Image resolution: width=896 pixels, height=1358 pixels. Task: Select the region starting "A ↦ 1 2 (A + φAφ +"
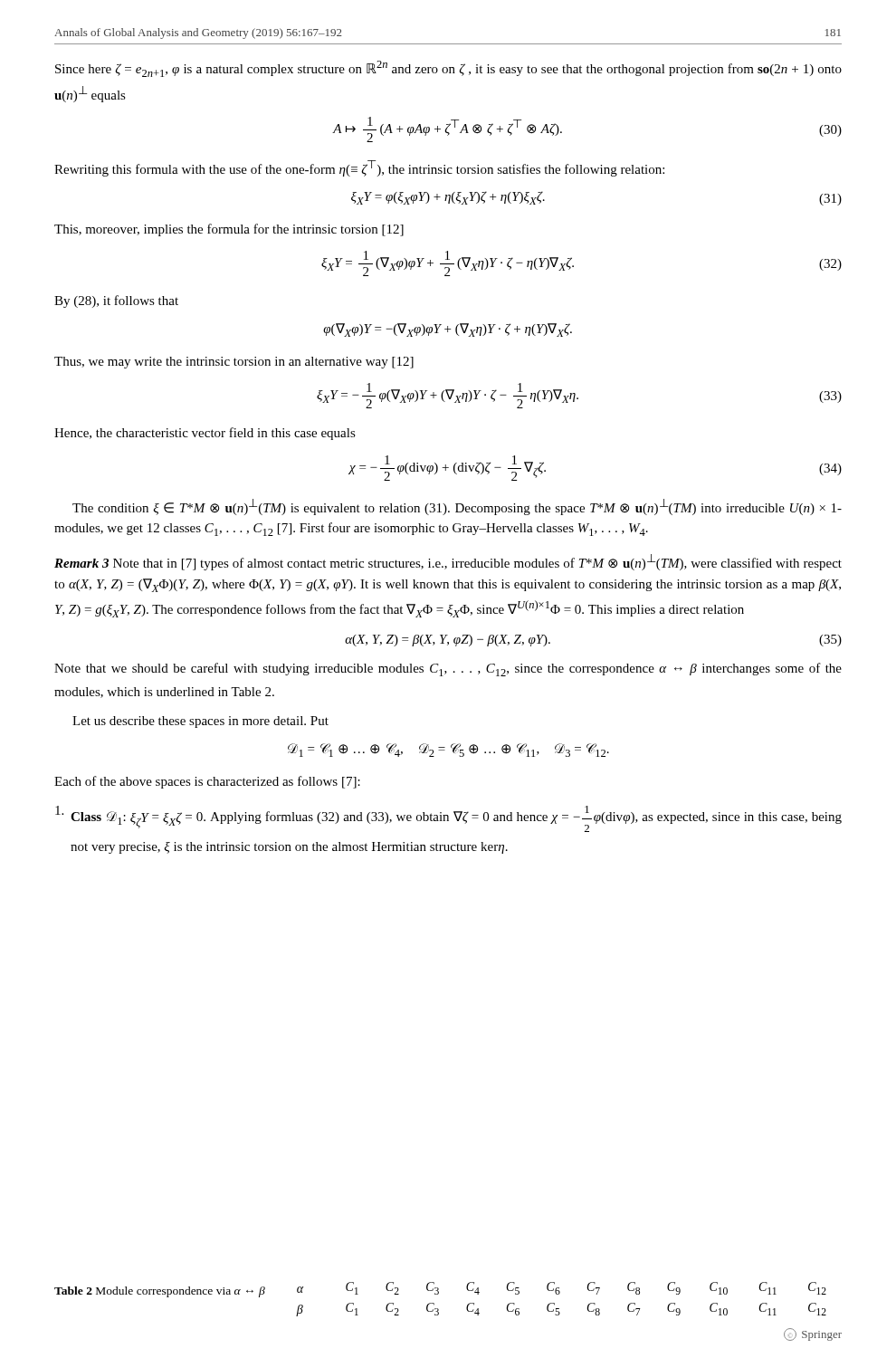(455, 127)
